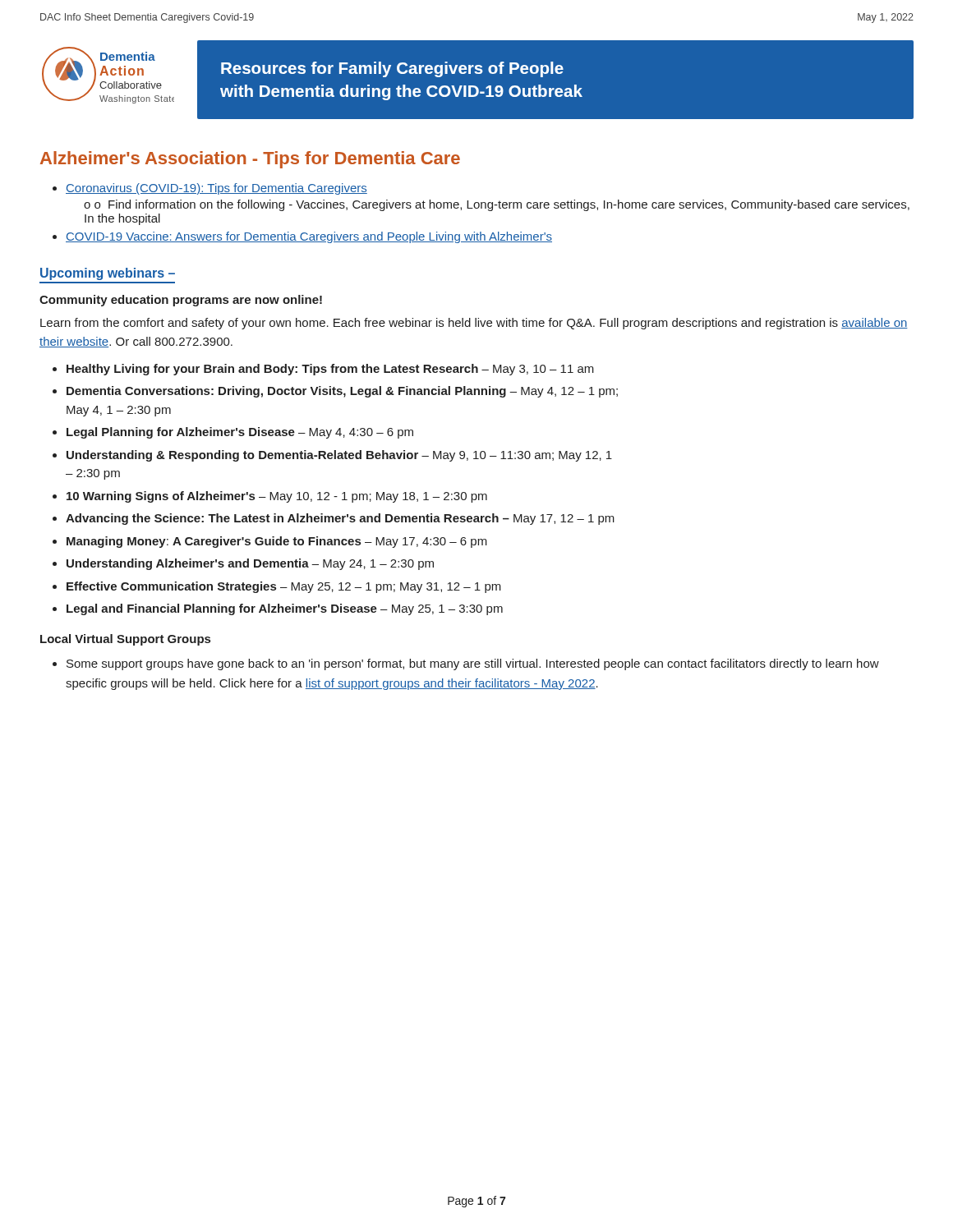
Task: Locate the text block containing "Local Virtual Support"
Action: [125, 638]
